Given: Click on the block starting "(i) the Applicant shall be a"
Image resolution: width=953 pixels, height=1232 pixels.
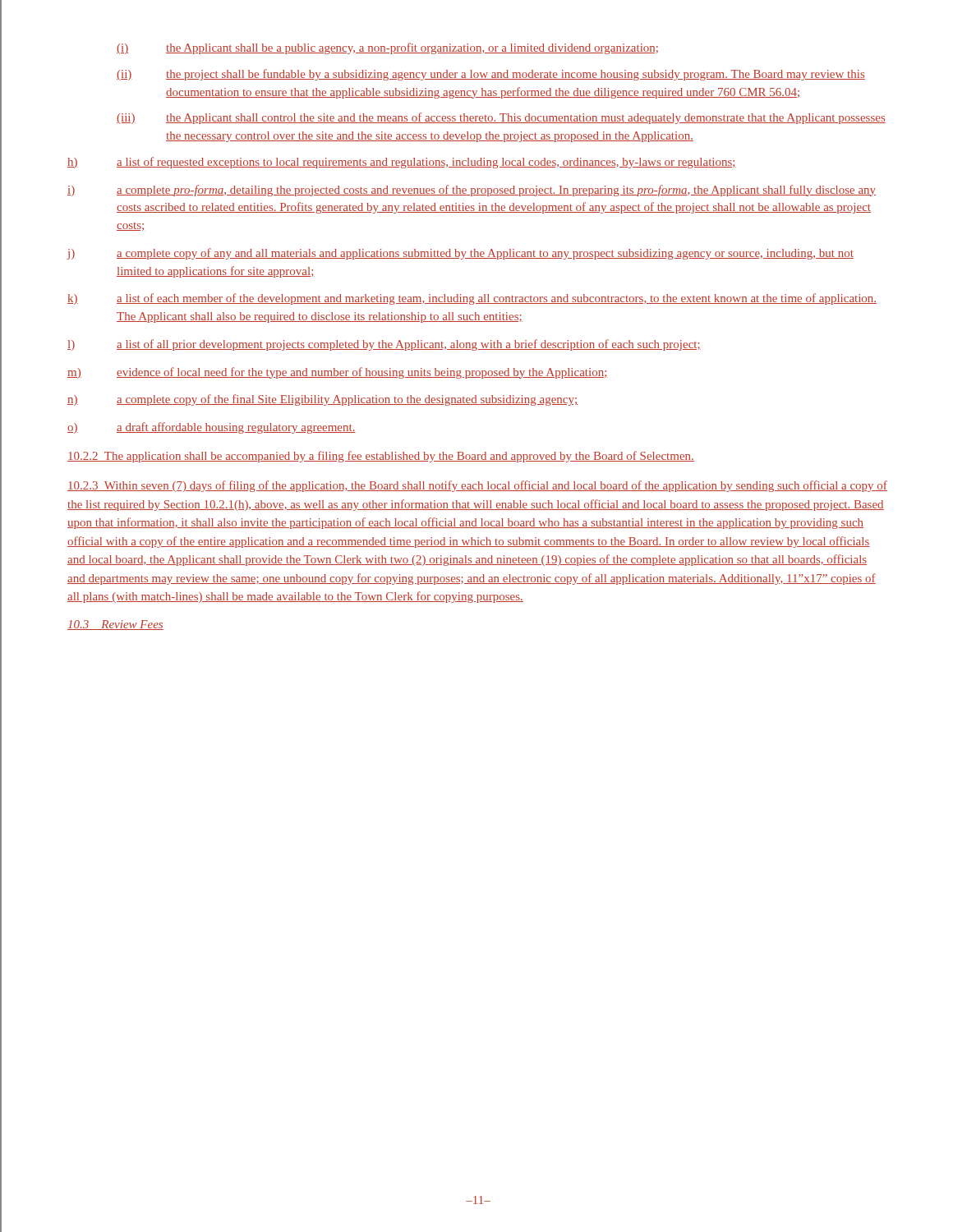Looking at the screenshot, I should pyautogui.click(x=388, y=48).
